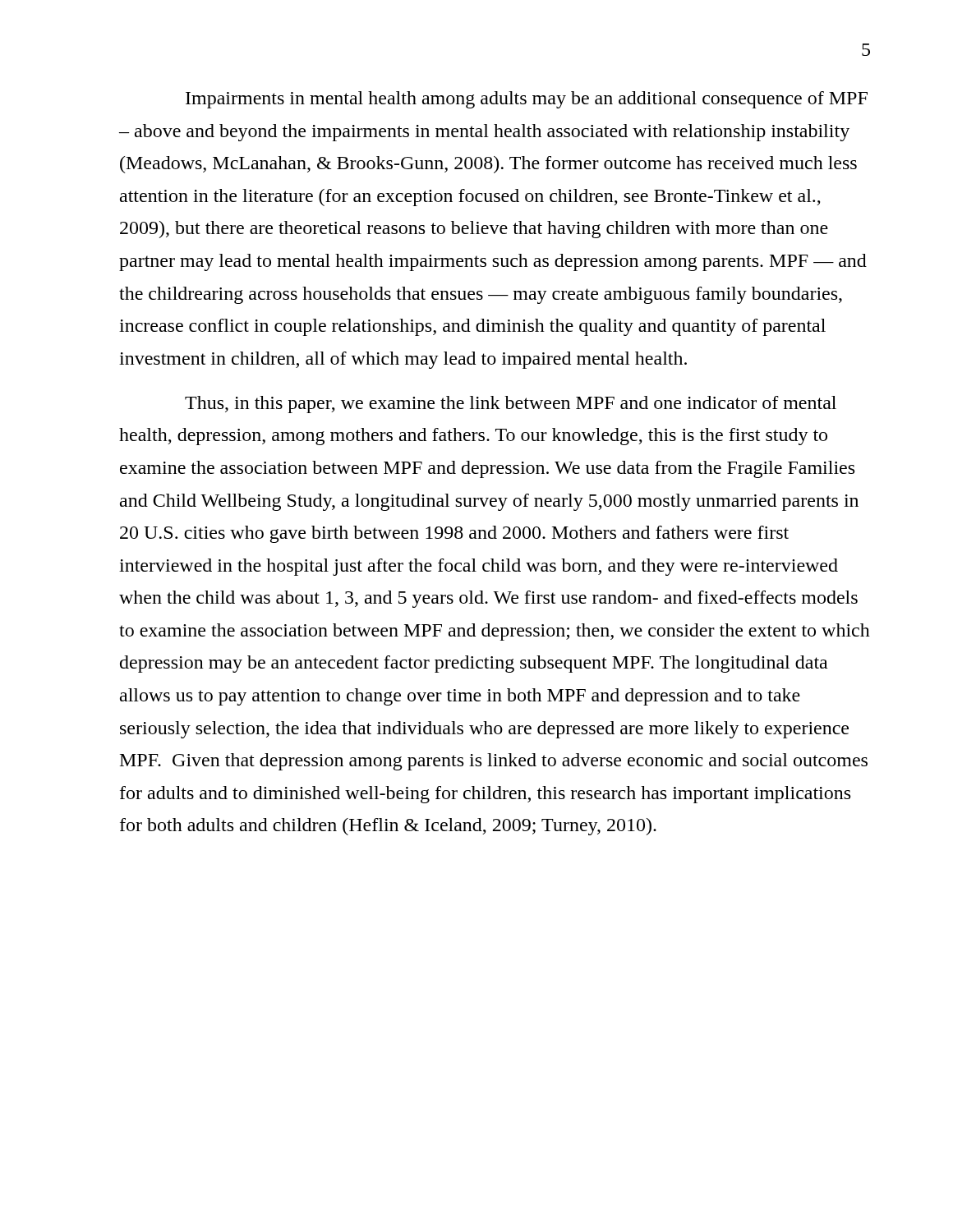Click on the text block that reads "Impairments in mental"
The width and height of the screenshot is (953, 1232).
click(x=494, y=228)
